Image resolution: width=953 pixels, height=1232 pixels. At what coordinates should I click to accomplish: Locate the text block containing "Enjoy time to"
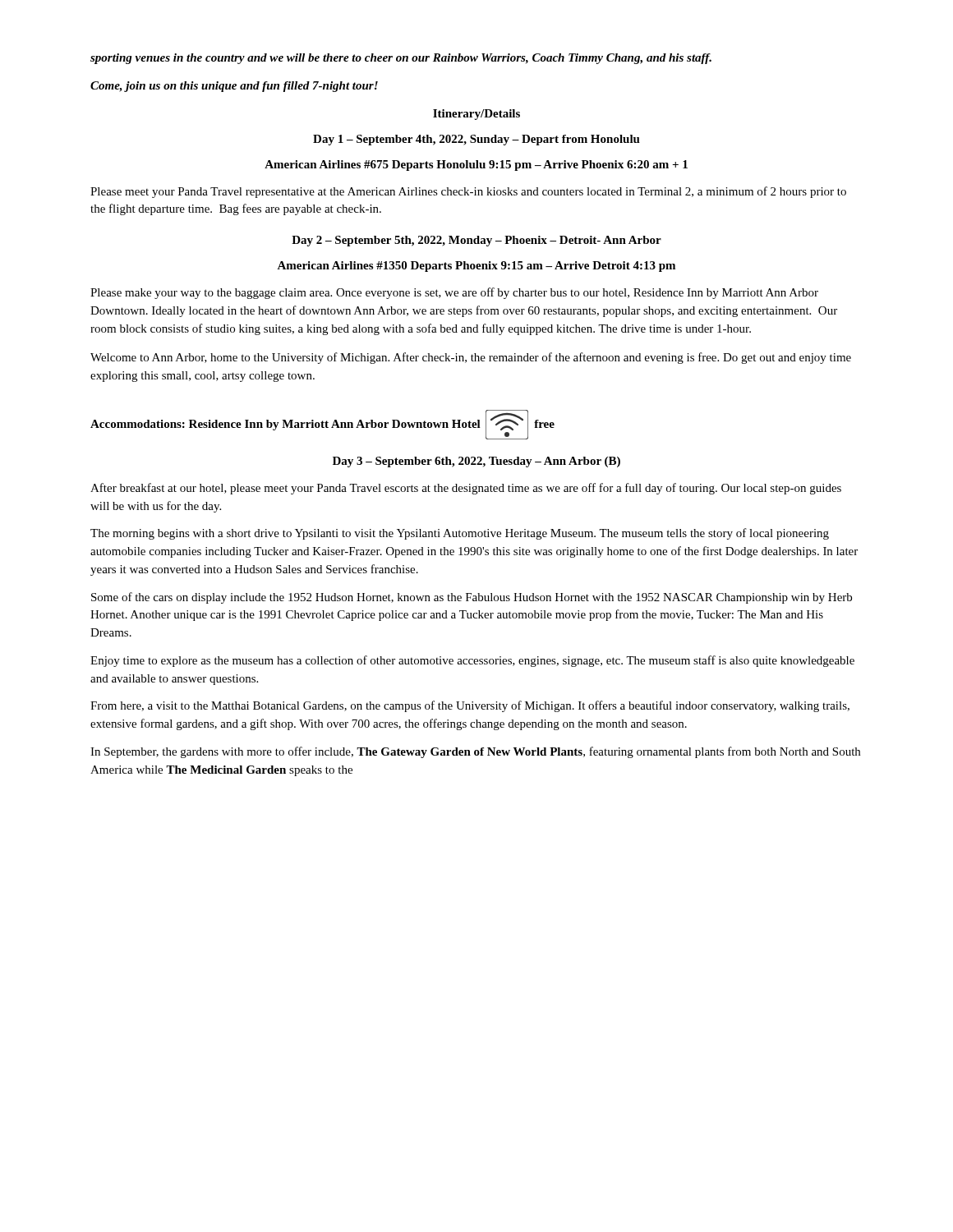(476, 670)
